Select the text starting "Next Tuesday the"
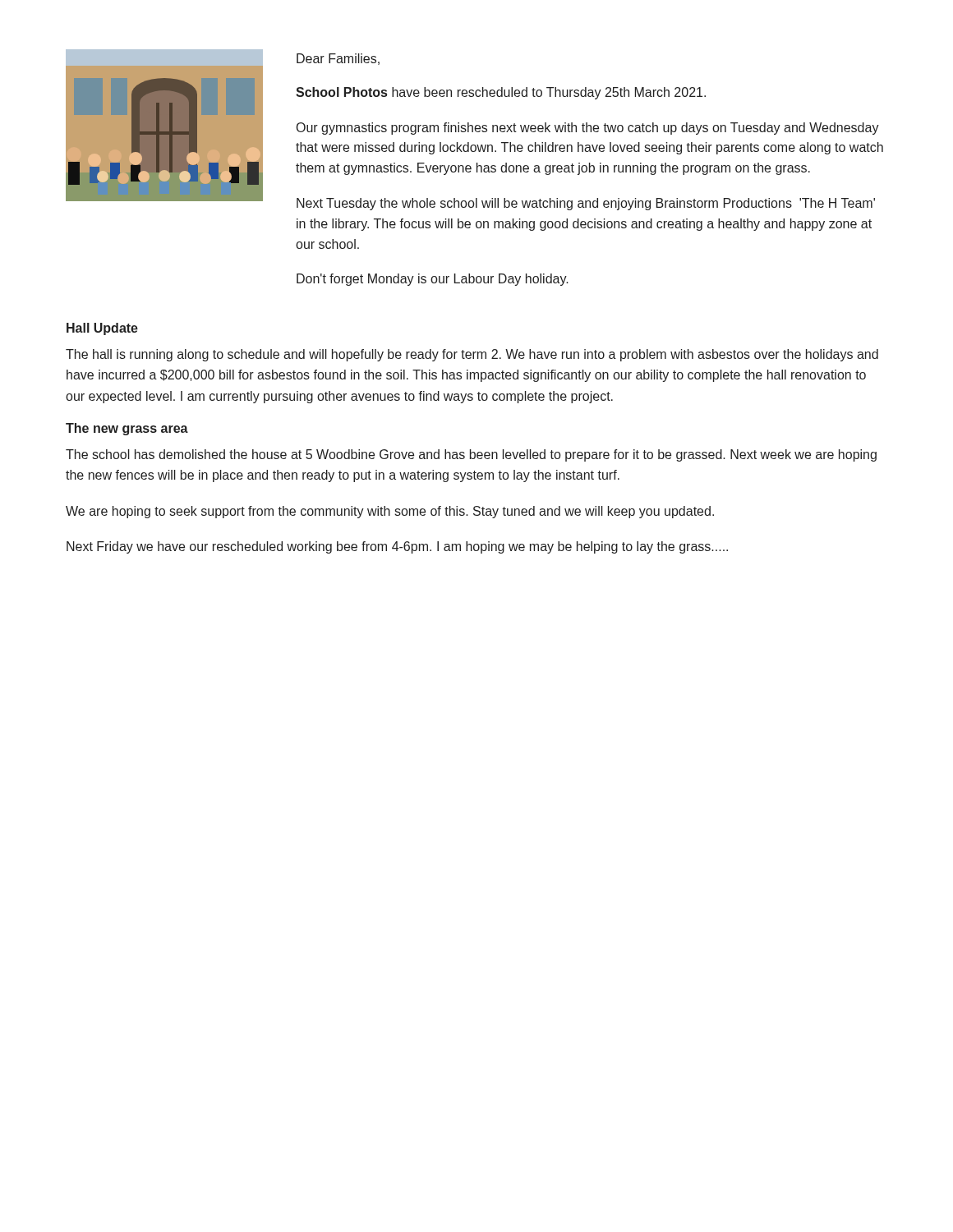Image resolution: width=953 pixels, height=1232 pixels. [586, 224]
